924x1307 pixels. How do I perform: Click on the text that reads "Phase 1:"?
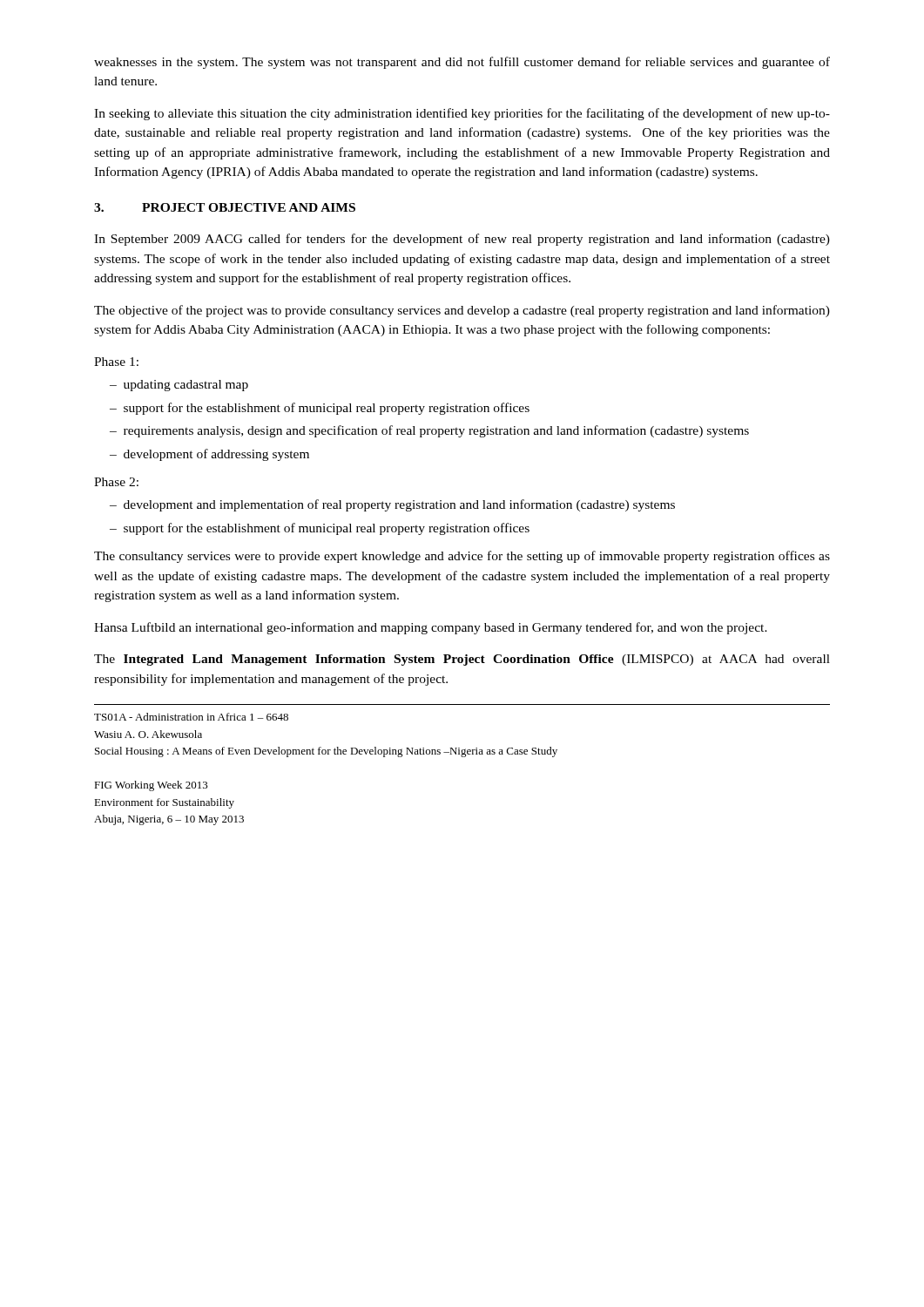click(116, 362)
